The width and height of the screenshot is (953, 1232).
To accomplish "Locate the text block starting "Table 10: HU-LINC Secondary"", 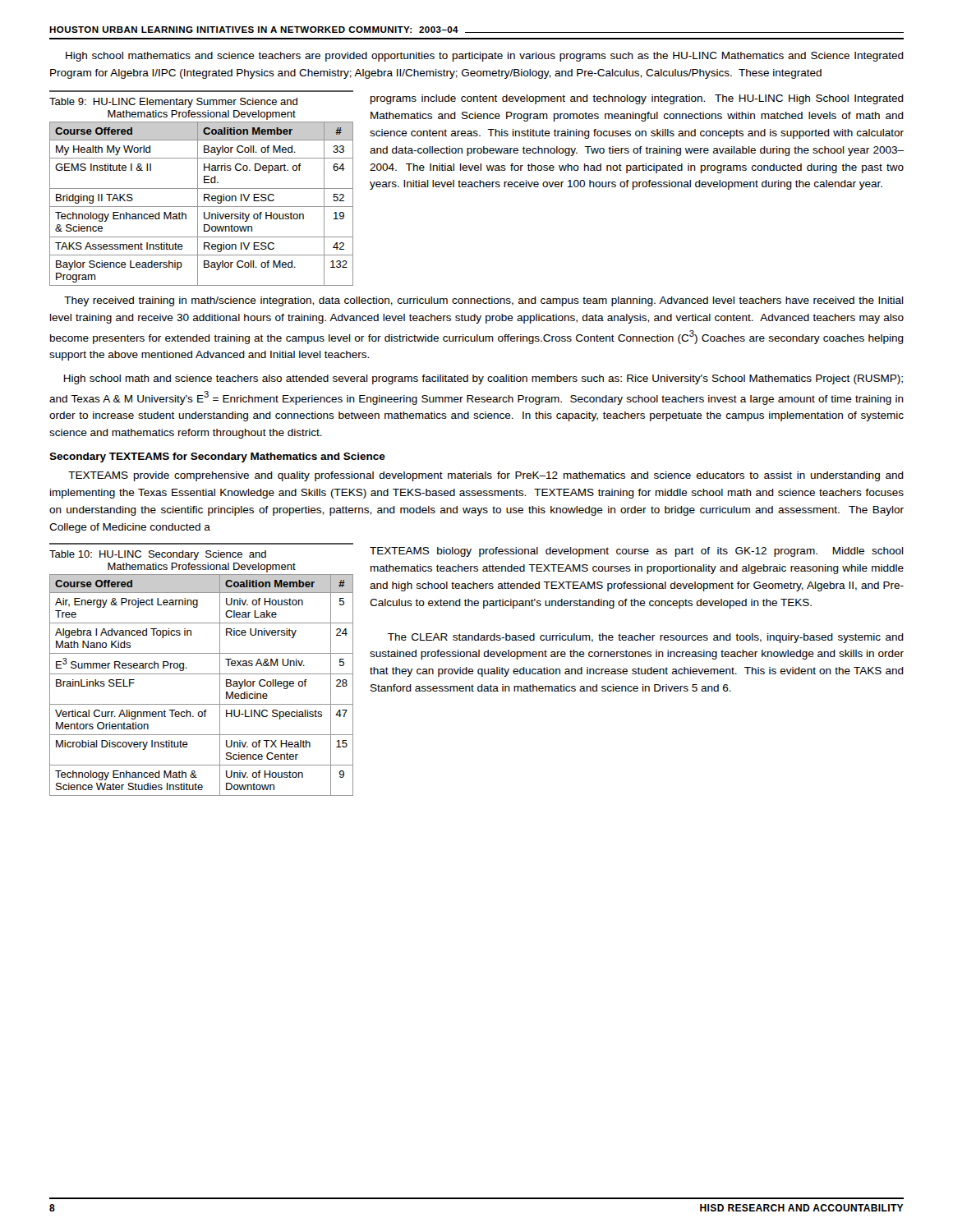I will [201, 560].
